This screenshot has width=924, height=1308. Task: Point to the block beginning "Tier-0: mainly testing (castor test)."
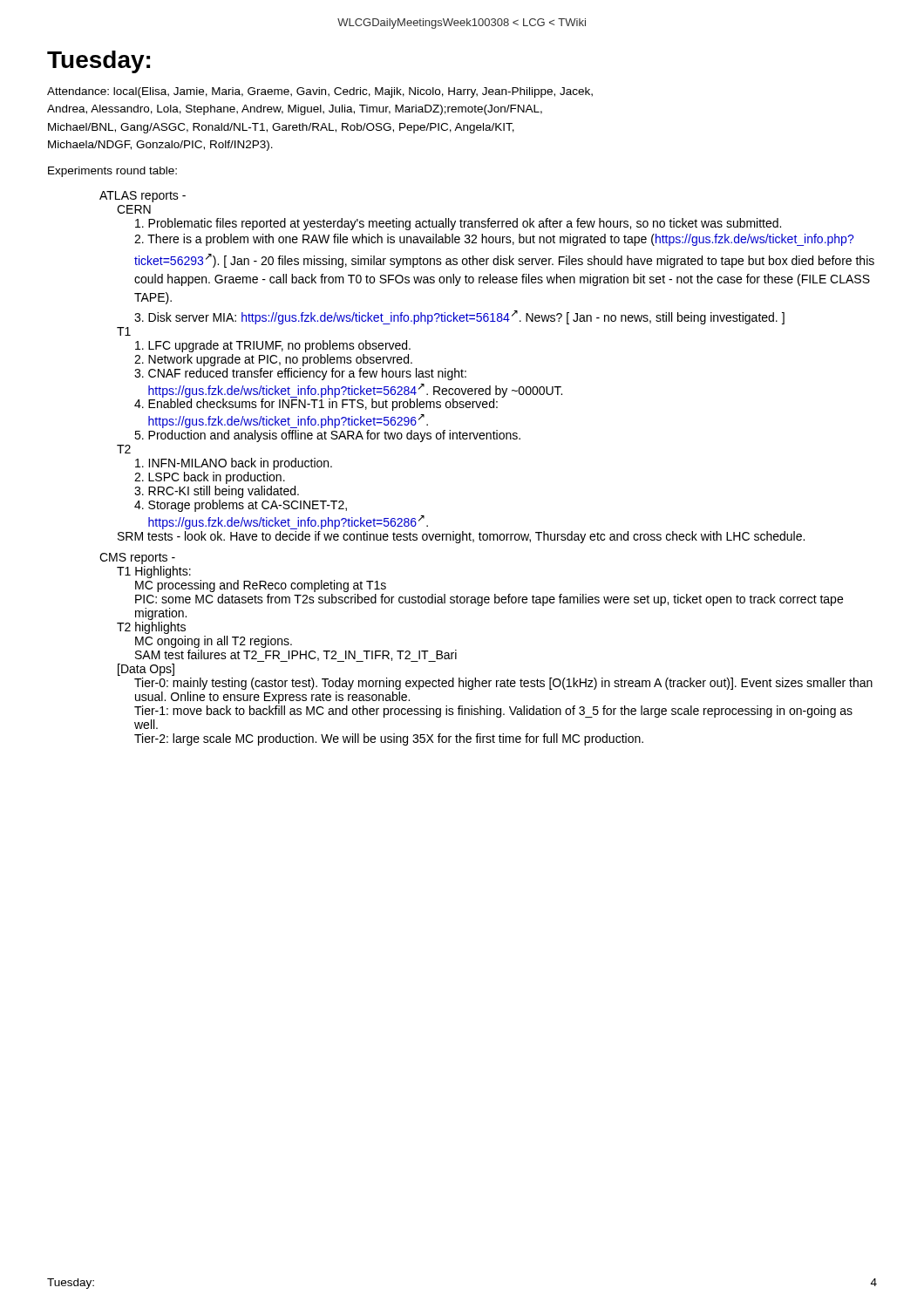(506, 689)
